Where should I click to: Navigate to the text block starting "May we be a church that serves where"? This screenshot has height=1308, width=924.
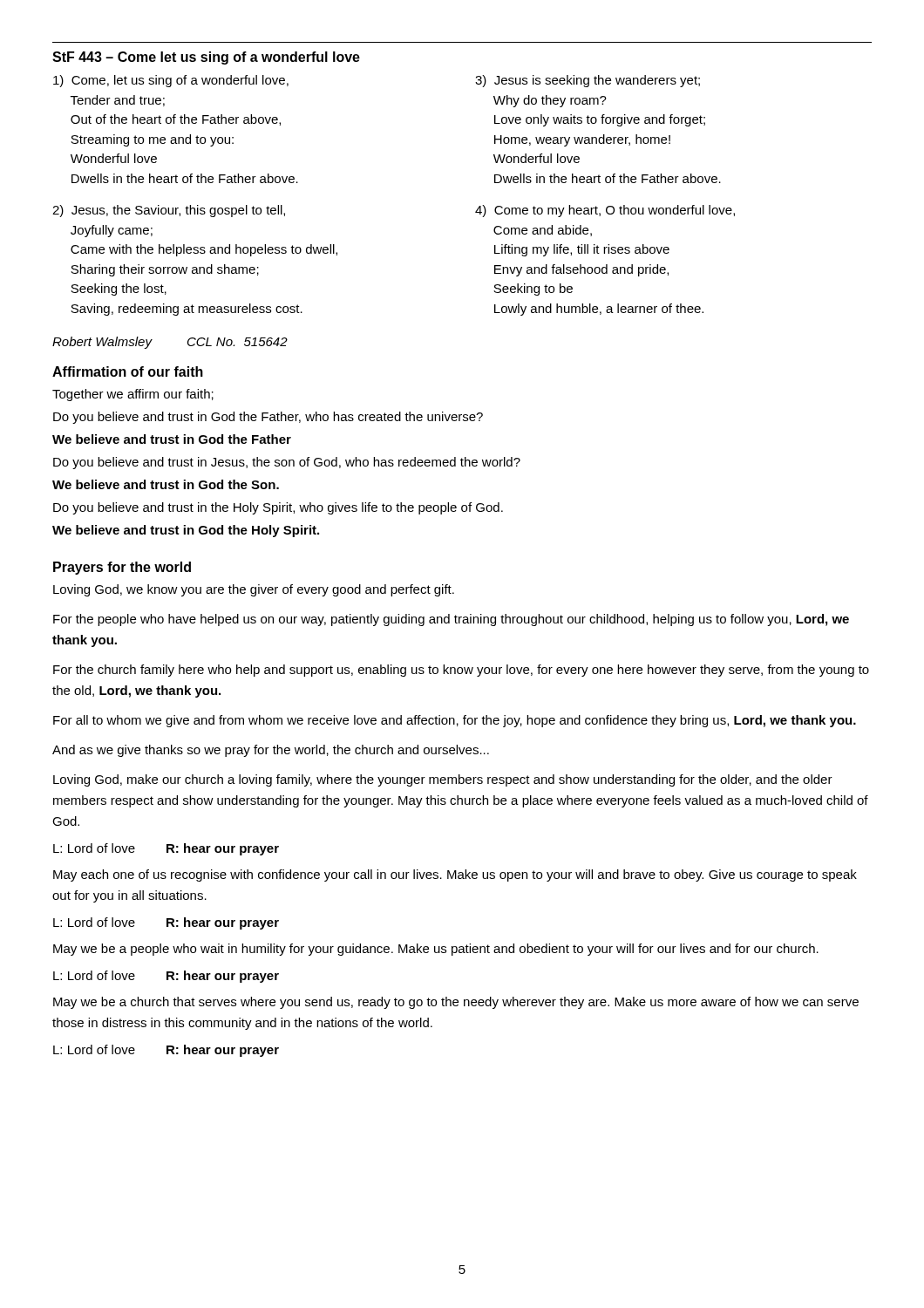pos(462,1012)
